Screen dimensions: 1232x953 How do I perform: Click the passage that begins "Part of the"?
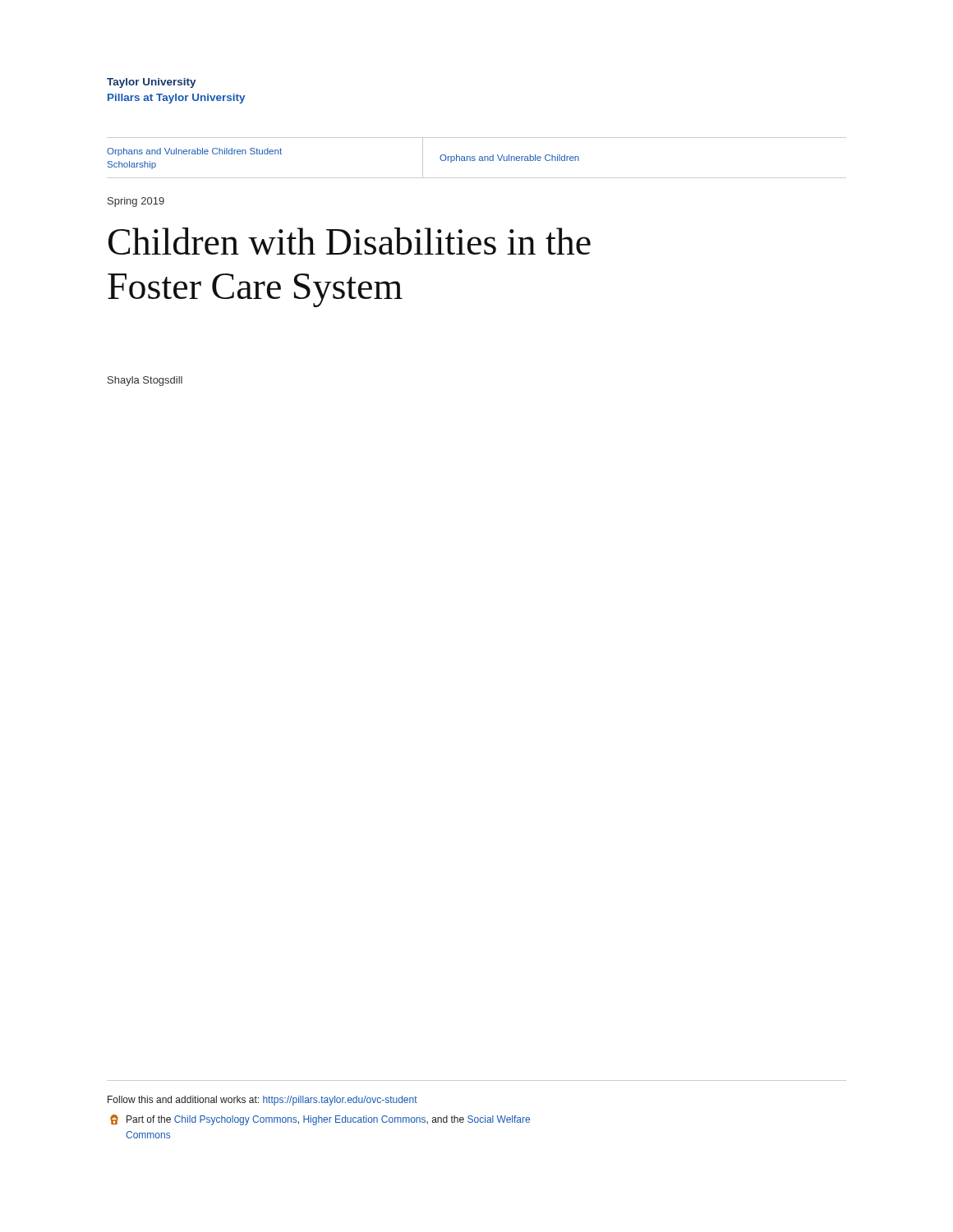[319, 1128]
